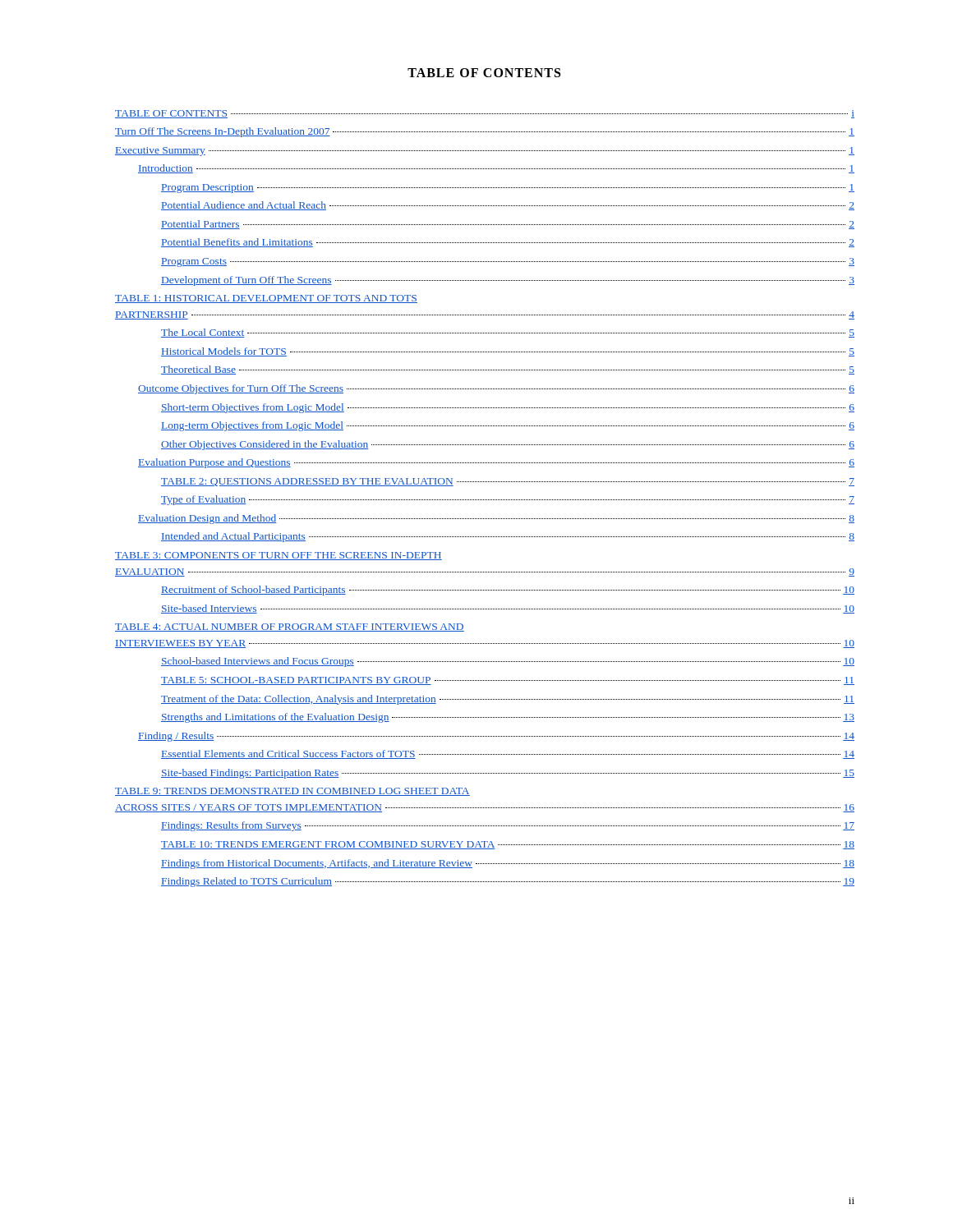Click on the list item that says "Other Objectives Considered in the"
The height and width of the screenshot is (1232, 953).
(x=508, y=444)
